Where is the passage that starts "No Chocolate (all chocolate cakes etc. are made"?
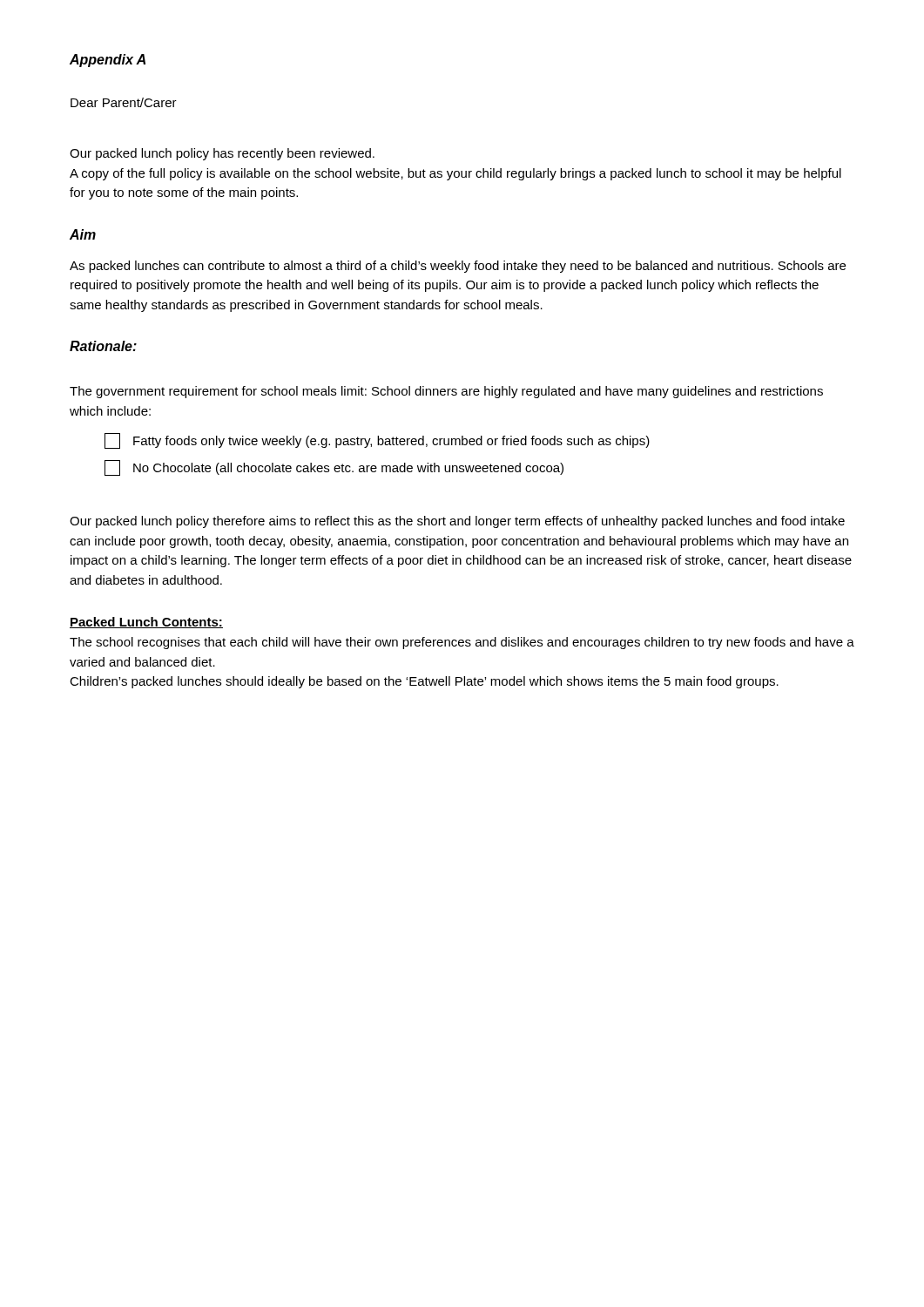 [x=462, y=468]
